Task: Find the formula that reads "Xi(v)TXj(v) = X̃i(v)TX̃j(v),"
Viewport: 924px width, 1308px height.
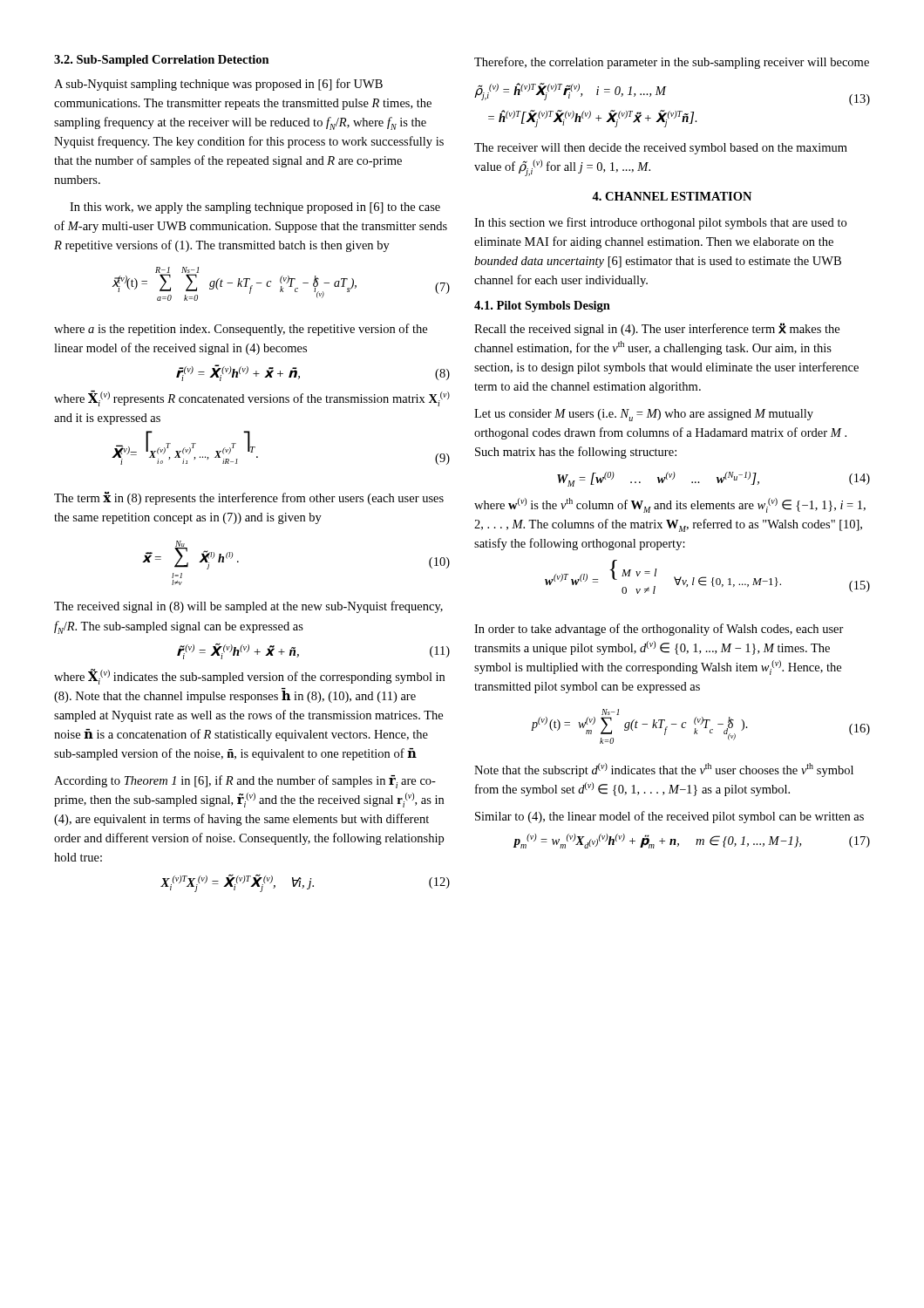Action: 252,882
